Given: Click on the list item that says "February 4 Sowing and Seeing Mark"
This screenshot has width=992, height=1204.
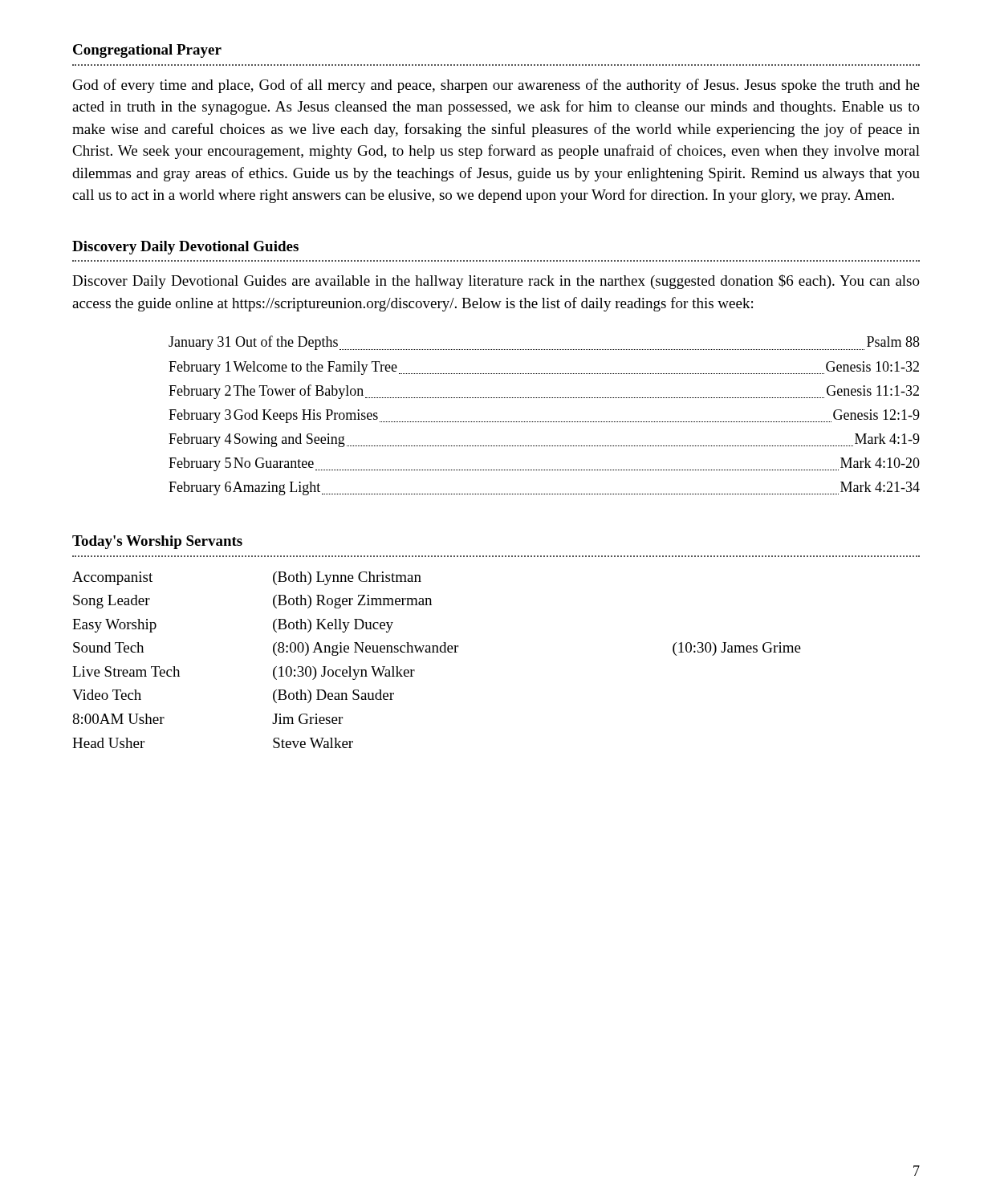Looking at the screenshot, I should pyautogui.click(x=544, y=439).
